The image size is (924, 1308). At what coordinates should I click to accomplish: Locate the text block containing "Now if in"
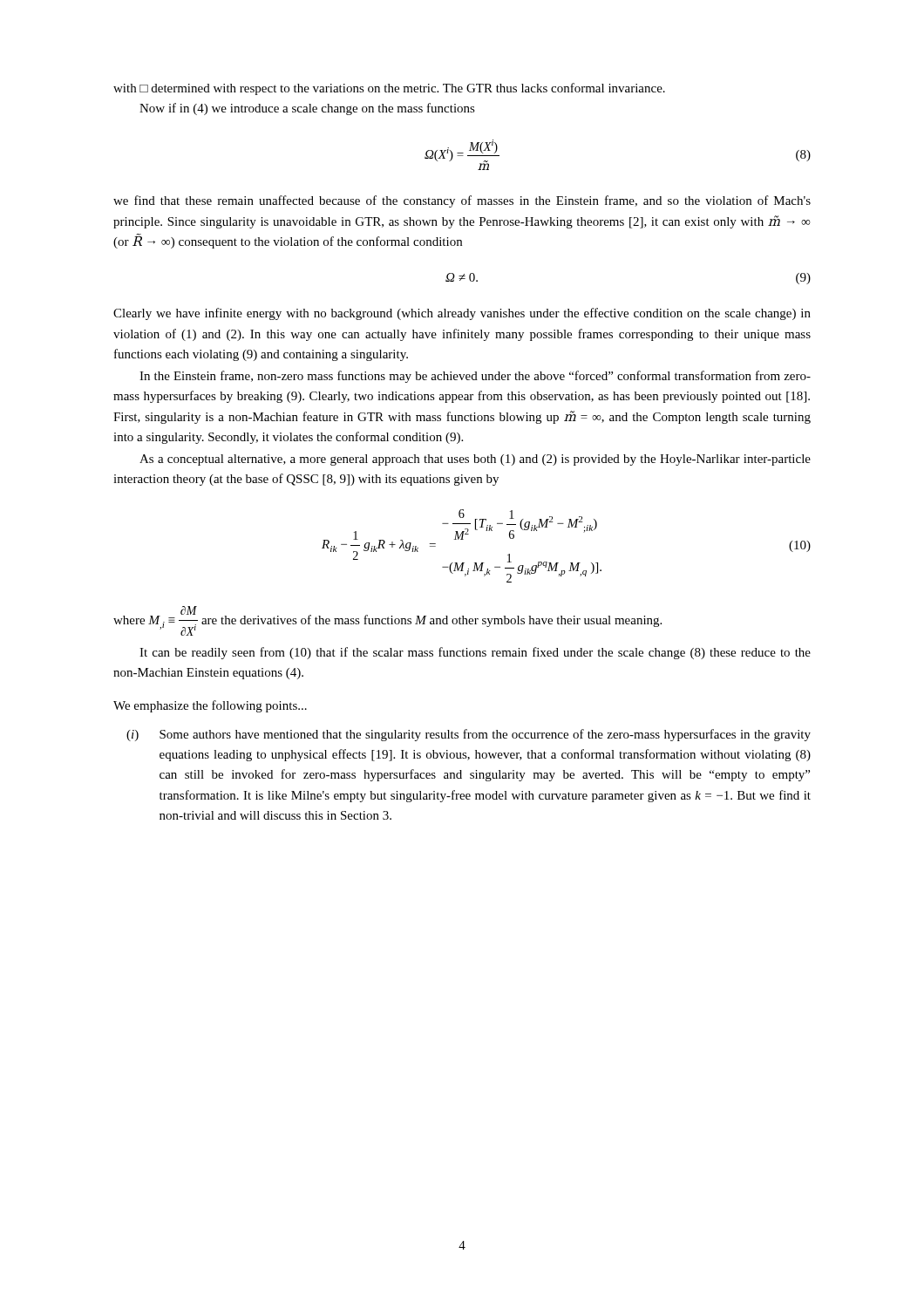tap(307, 108)
